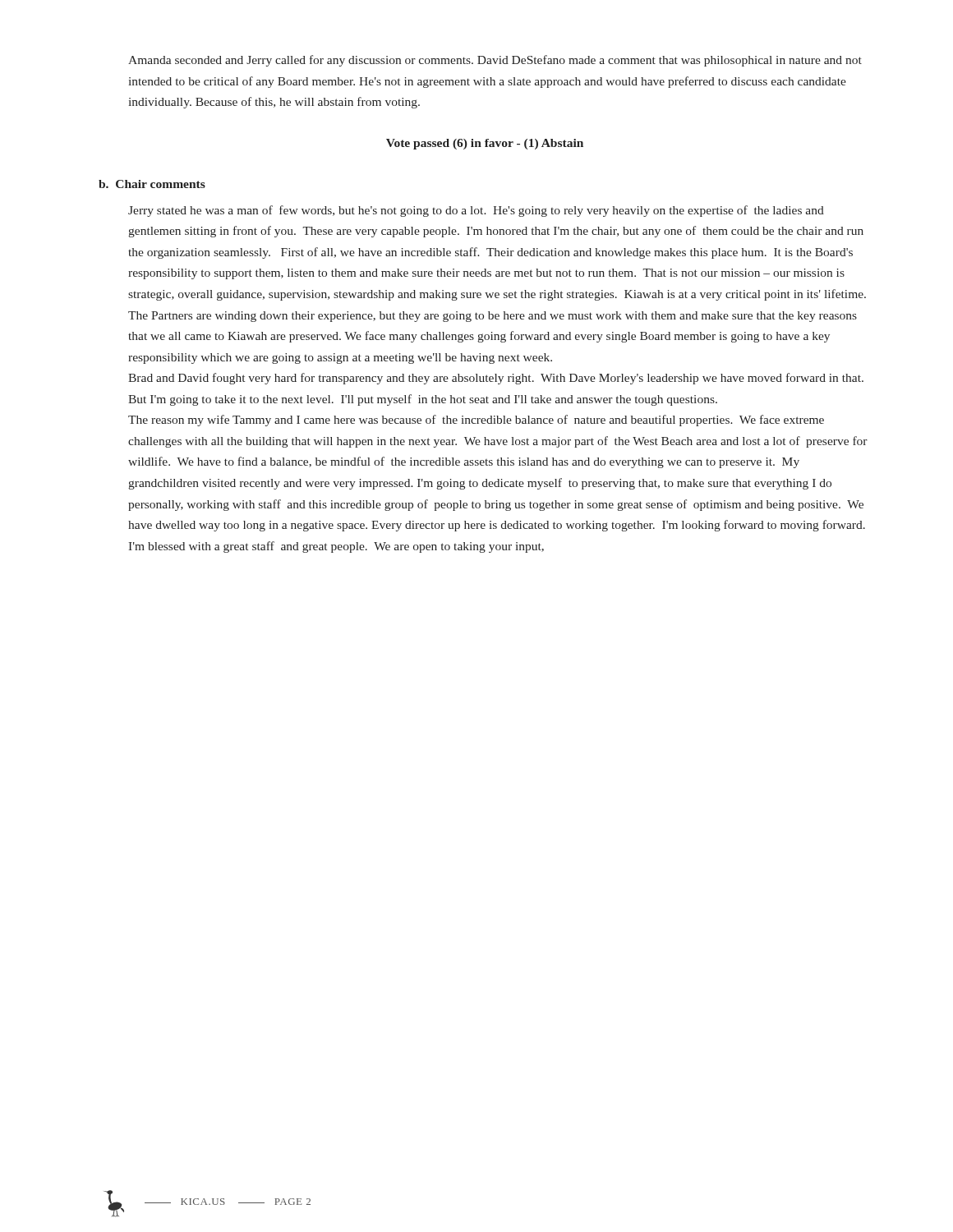Locate the text block that reads "Amanda seconded and Jerry called for any"
This screenshot has width=953, height=1232.
495,81
